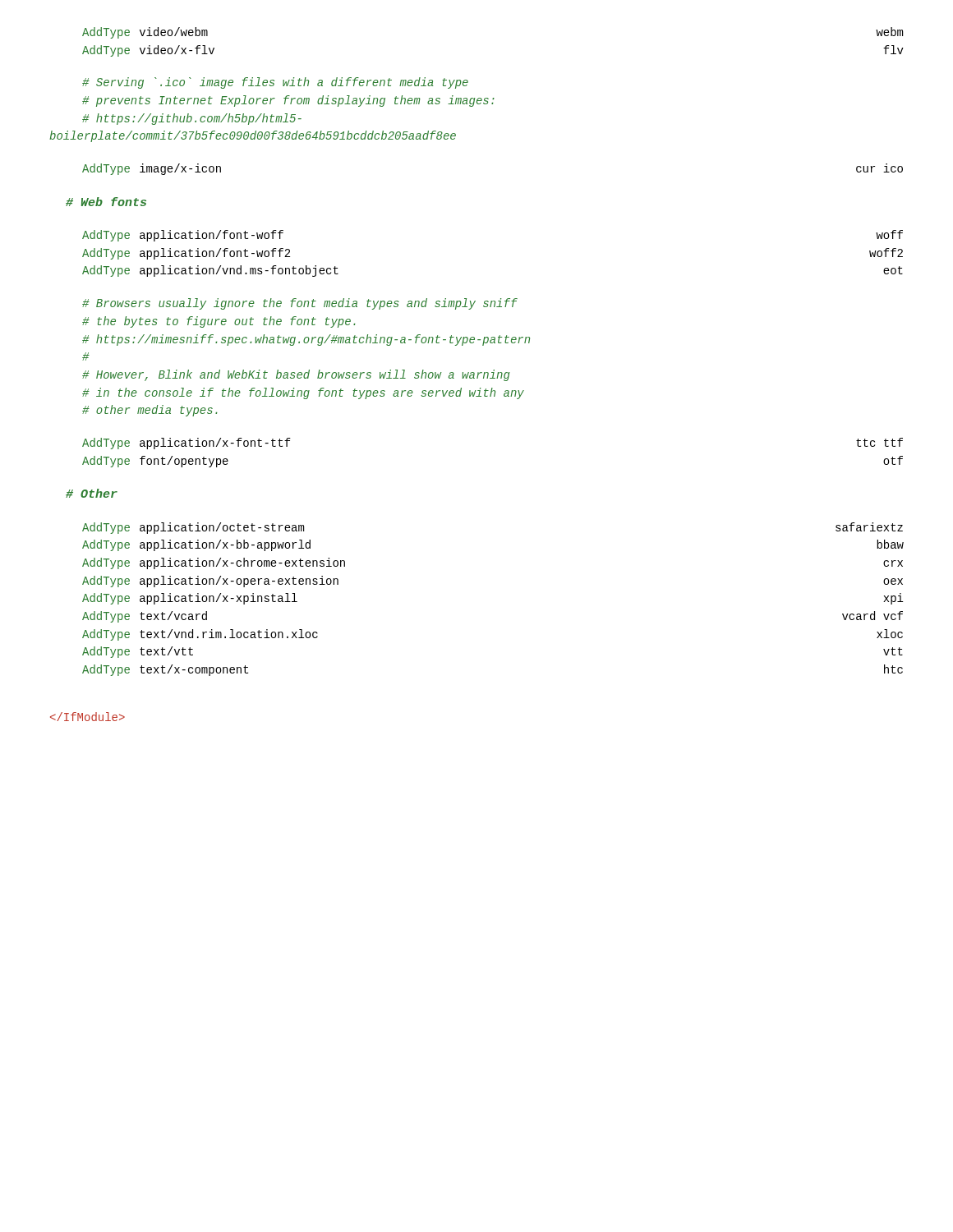Point to the region starting "AddType image/x-icon cur"
The height and width of the screenshot is (1232, 953).
click(149, 169)
